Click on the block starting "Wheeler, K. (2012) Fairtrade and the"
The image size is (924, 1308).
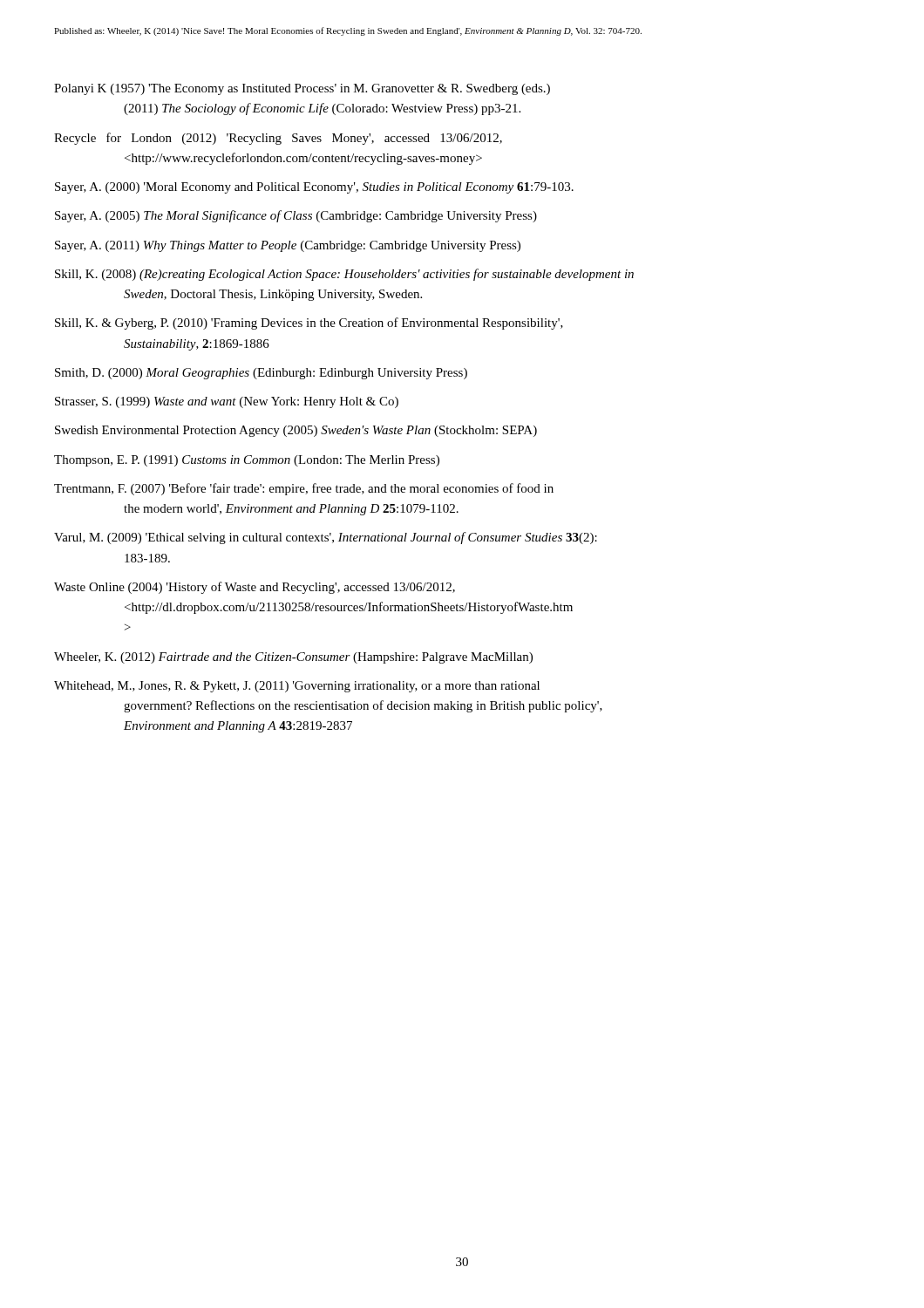point(294,656)
